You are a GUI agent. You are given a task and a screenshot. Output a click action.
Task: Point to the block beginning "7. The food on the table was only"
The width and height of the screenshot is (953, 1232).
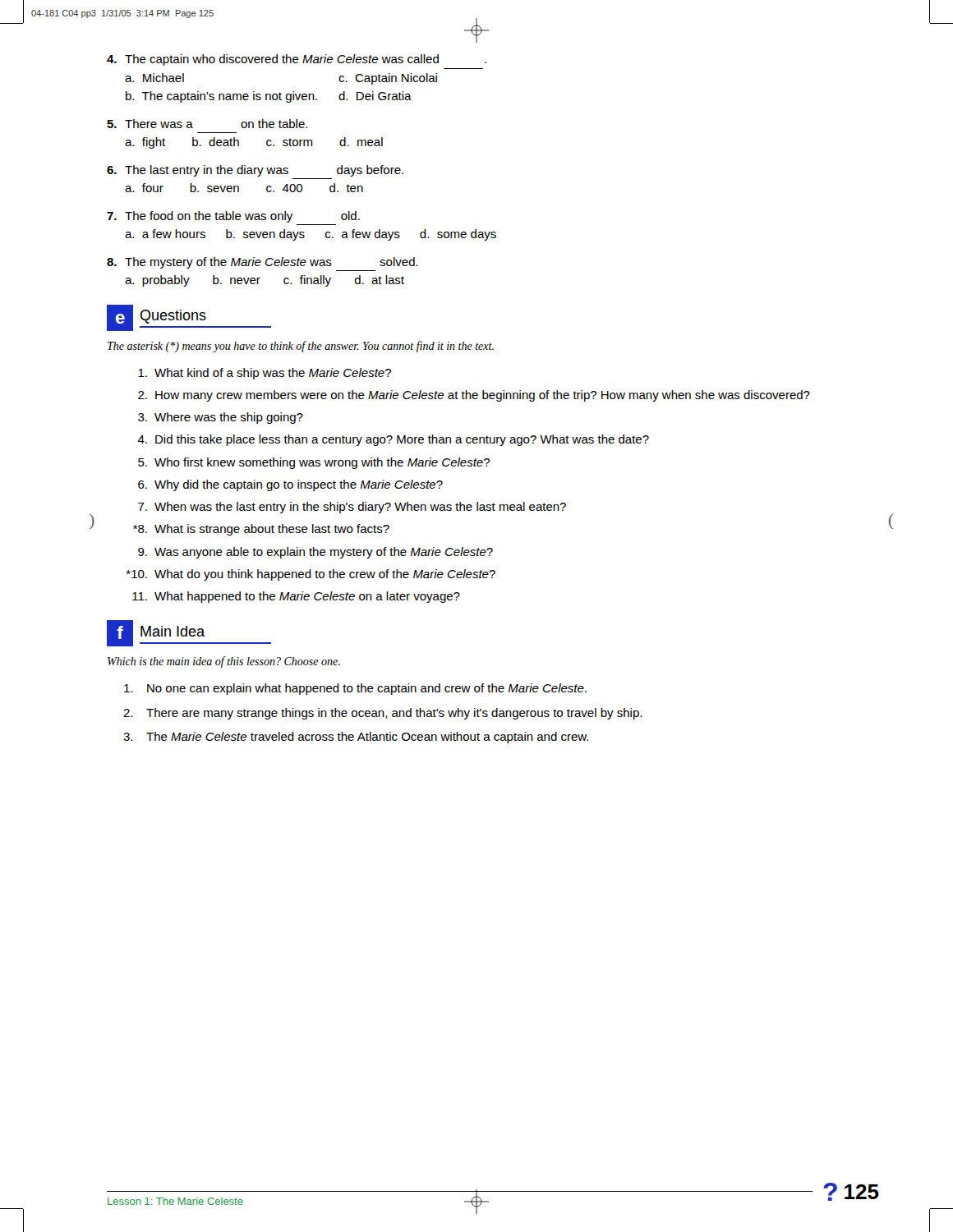(x=493, y=225)
